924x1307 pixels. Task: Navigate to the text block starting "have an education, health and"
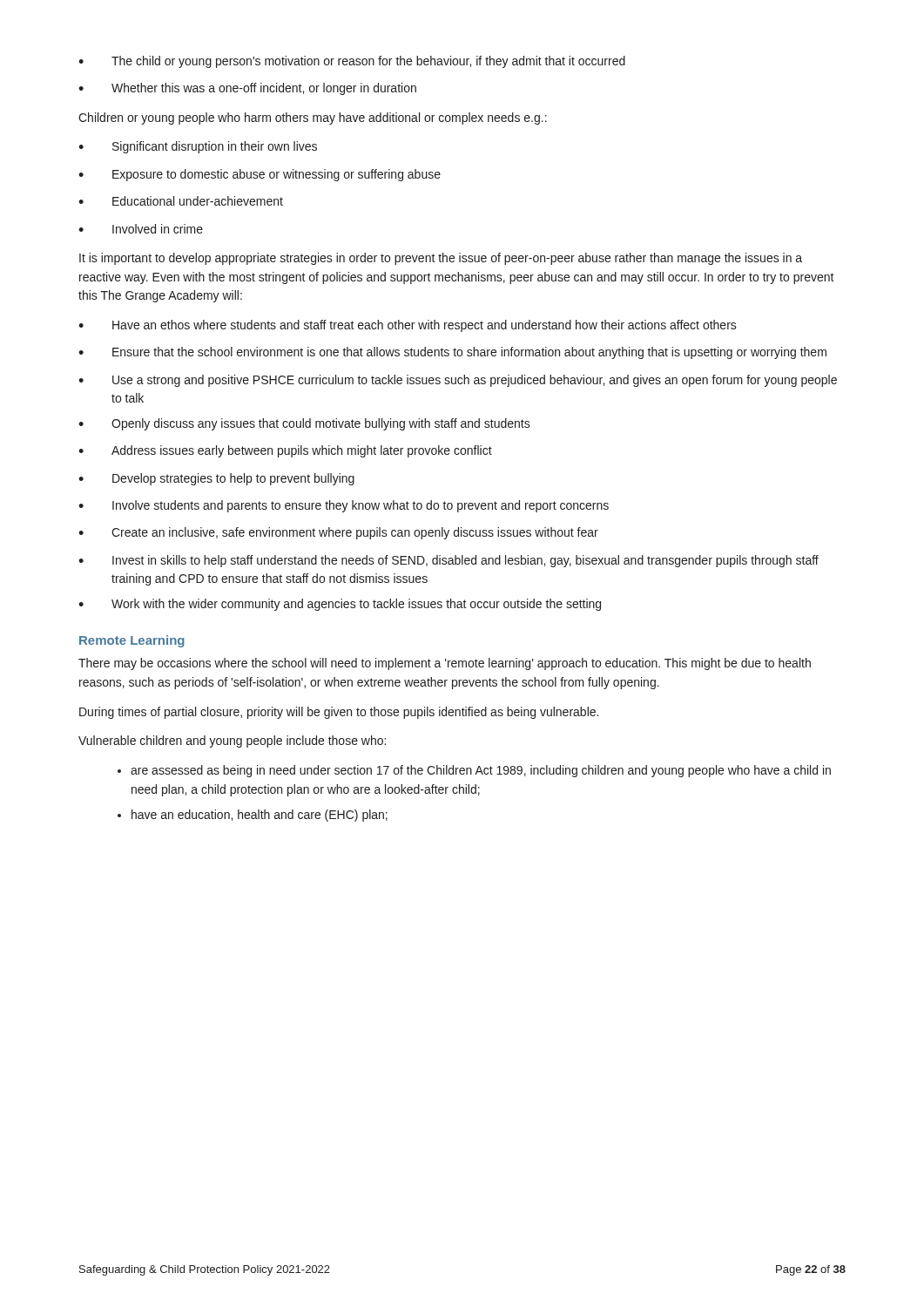pos(259,815)
